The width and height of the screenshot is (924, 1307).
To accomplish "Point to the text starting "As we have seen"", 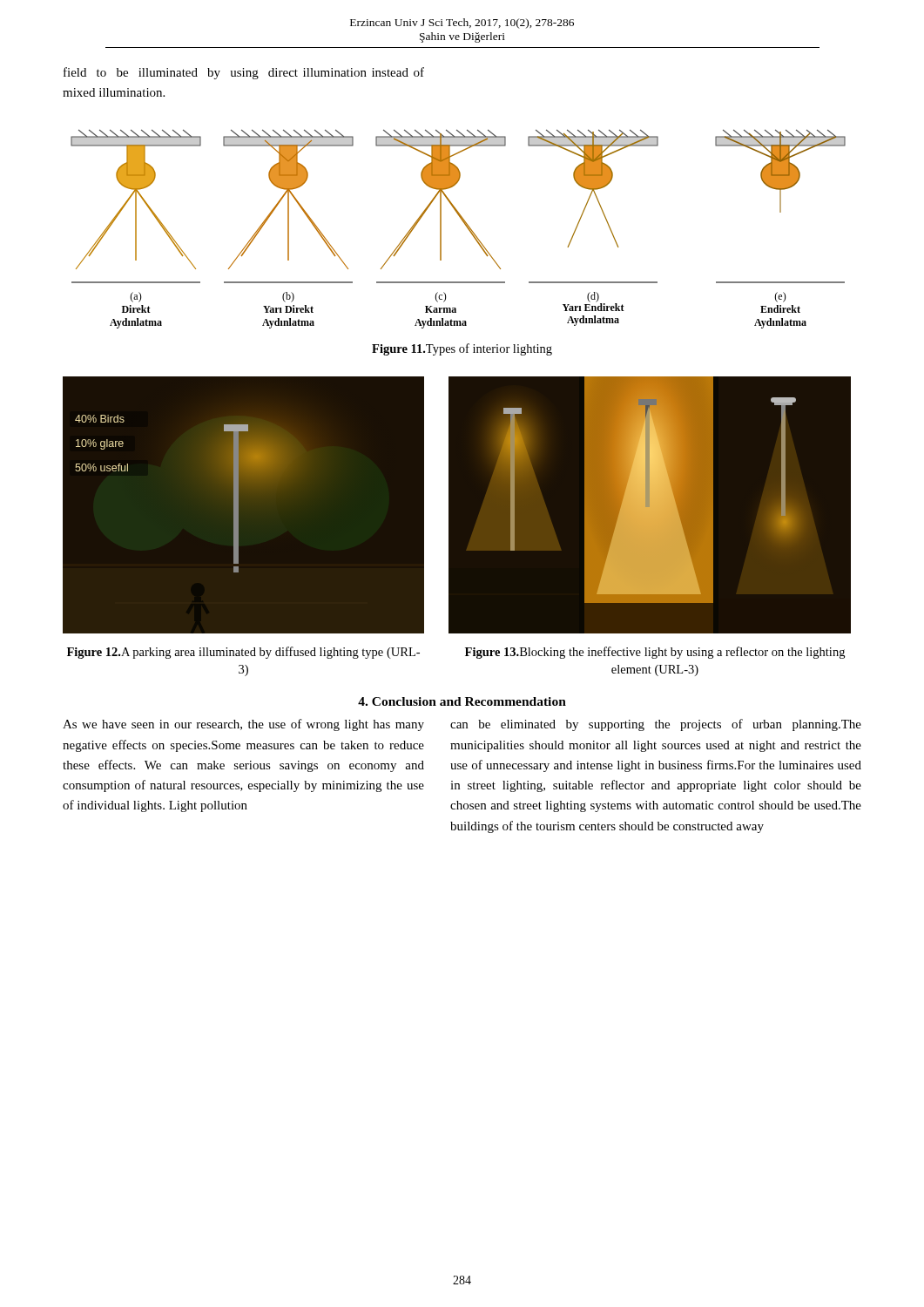I will click(x=243, y=765).
